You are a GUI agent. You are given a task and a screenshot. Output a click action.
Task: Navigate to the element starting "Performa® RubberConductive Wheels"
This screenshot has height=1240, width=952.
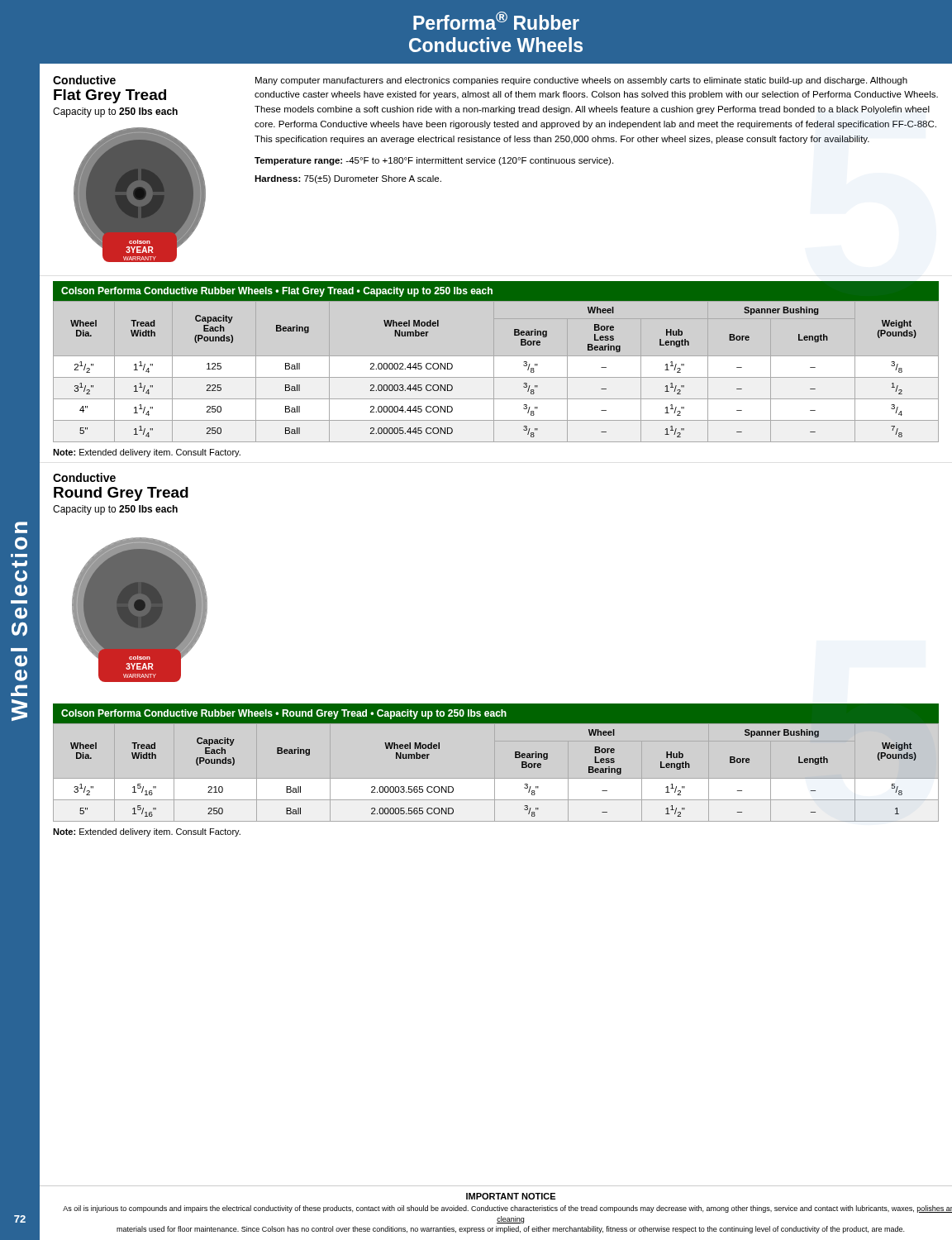(496, 32)
